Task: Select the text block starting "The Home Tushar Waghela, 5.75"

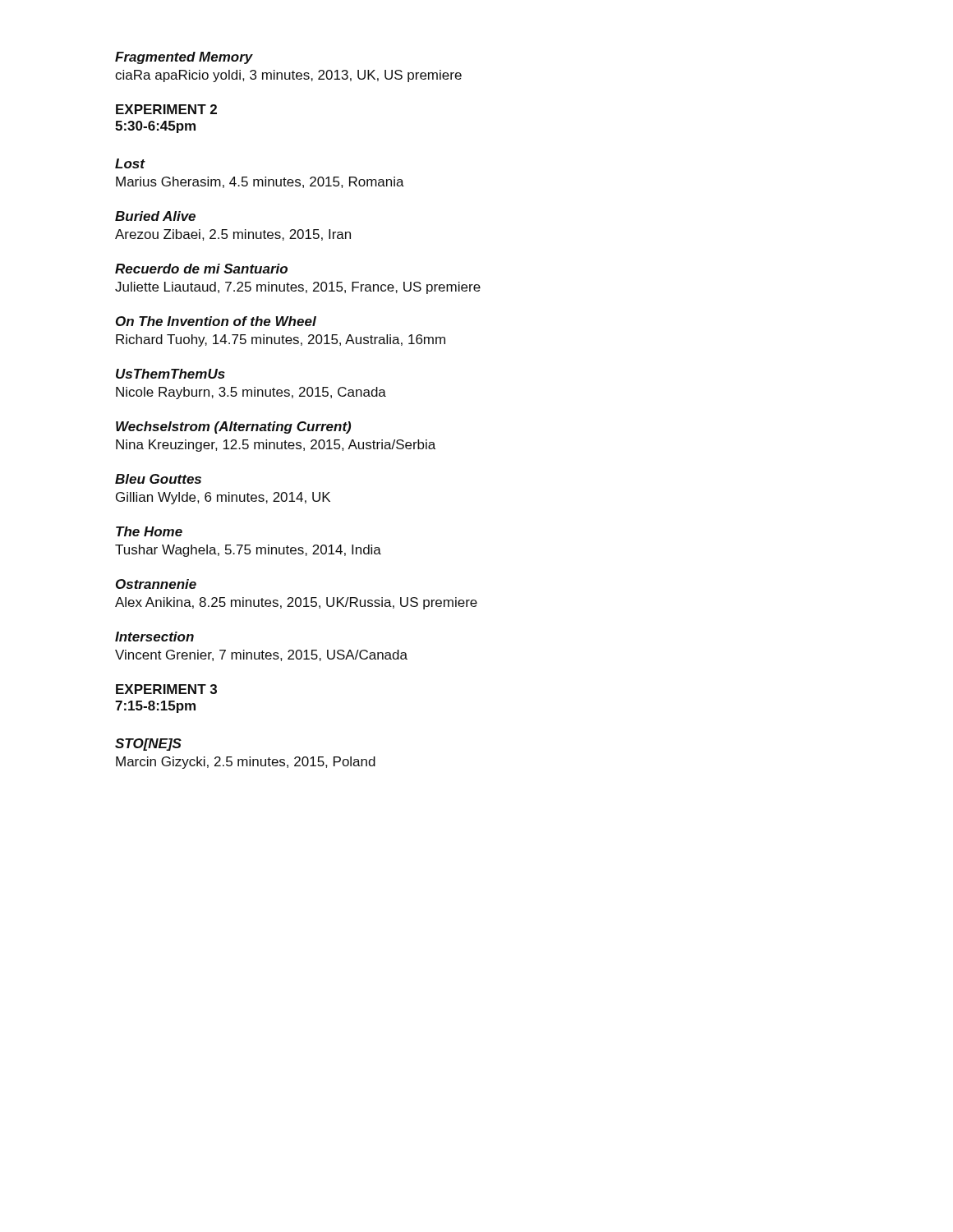Action: [149, 531]
